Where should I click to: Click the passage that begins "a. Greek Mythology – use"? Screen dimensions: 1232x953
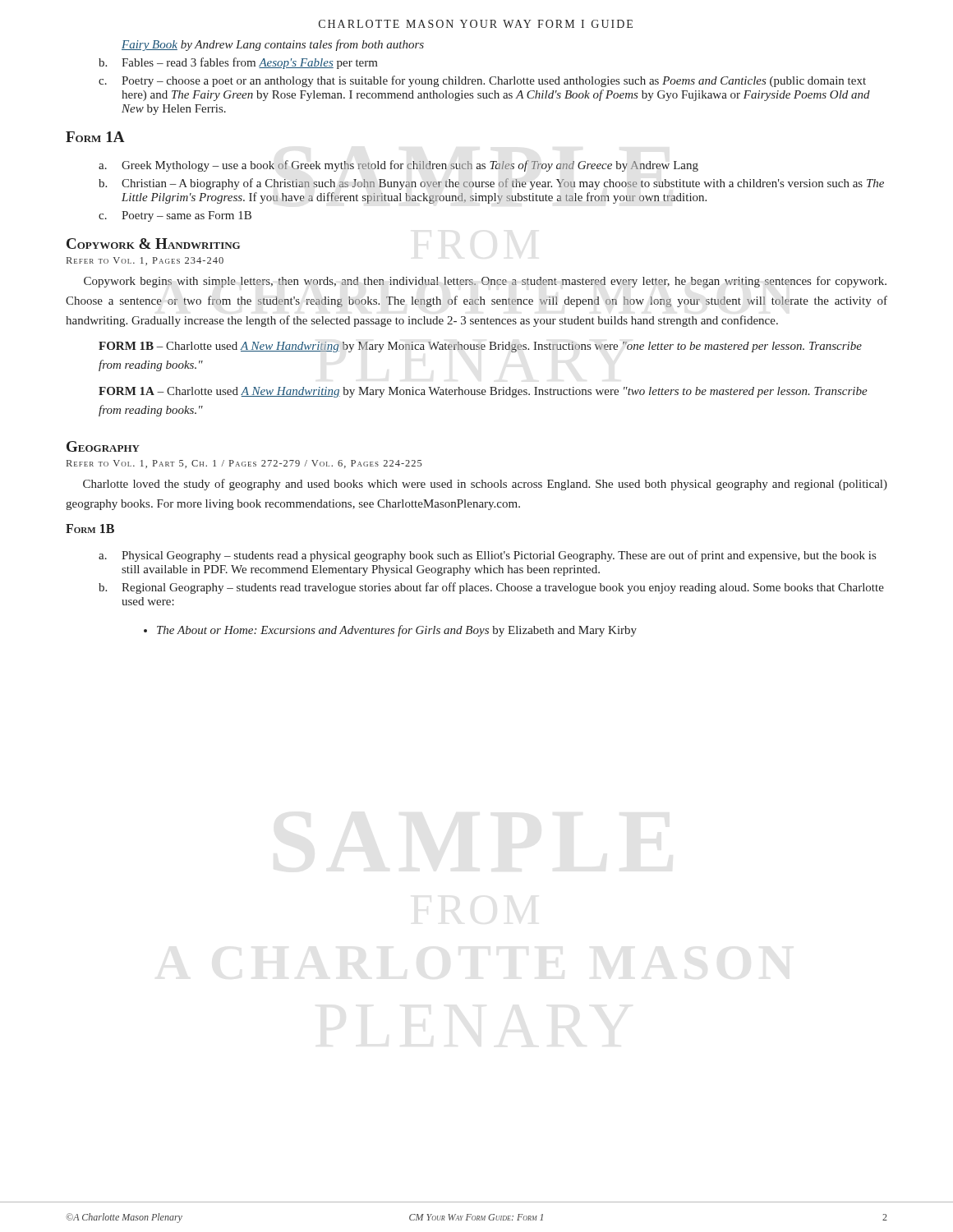(398, 166)
